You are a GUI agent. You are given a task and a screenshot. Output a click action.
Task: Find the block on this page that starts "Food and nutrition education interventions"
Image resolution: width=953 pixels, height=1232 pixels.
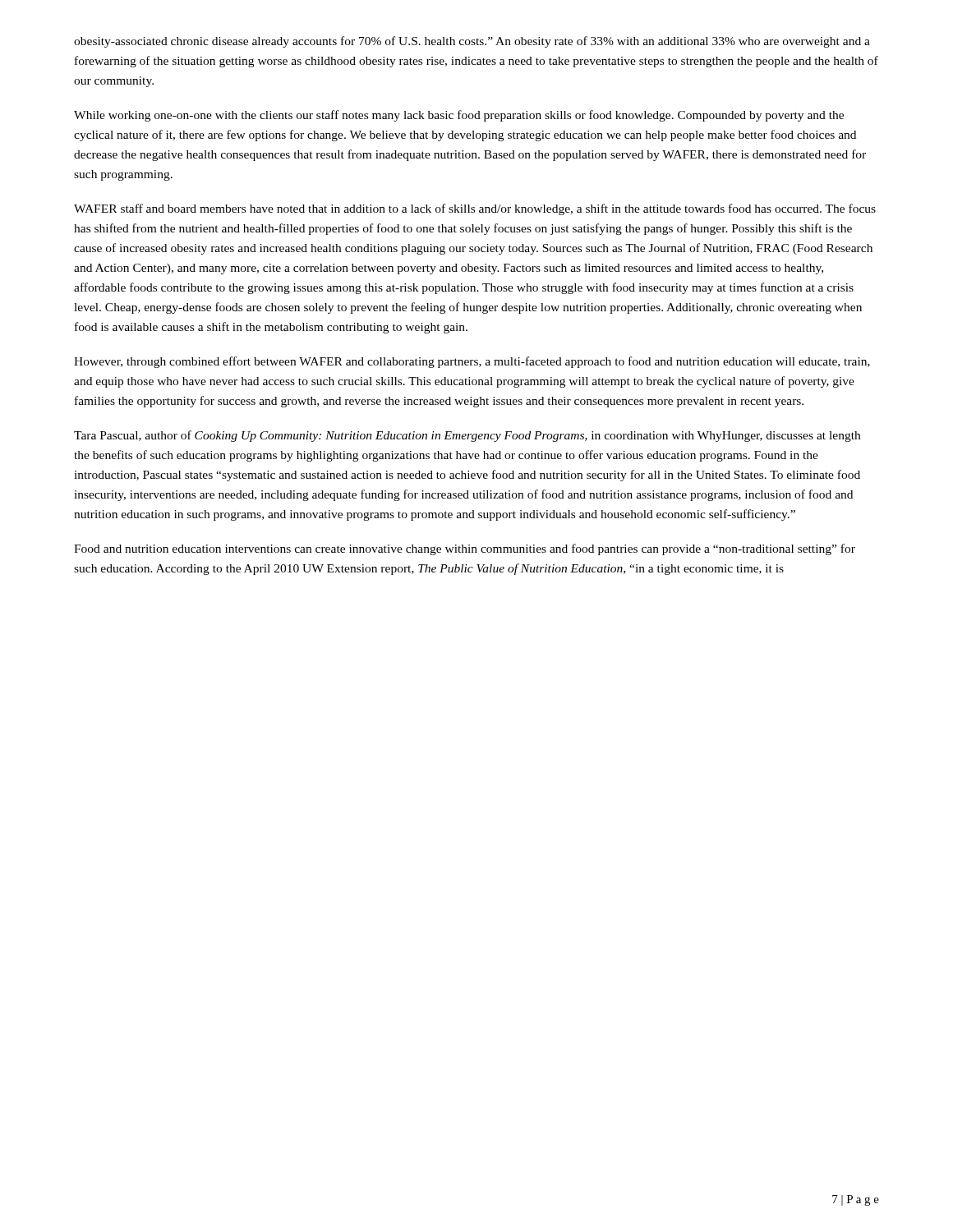pos(465,558)
